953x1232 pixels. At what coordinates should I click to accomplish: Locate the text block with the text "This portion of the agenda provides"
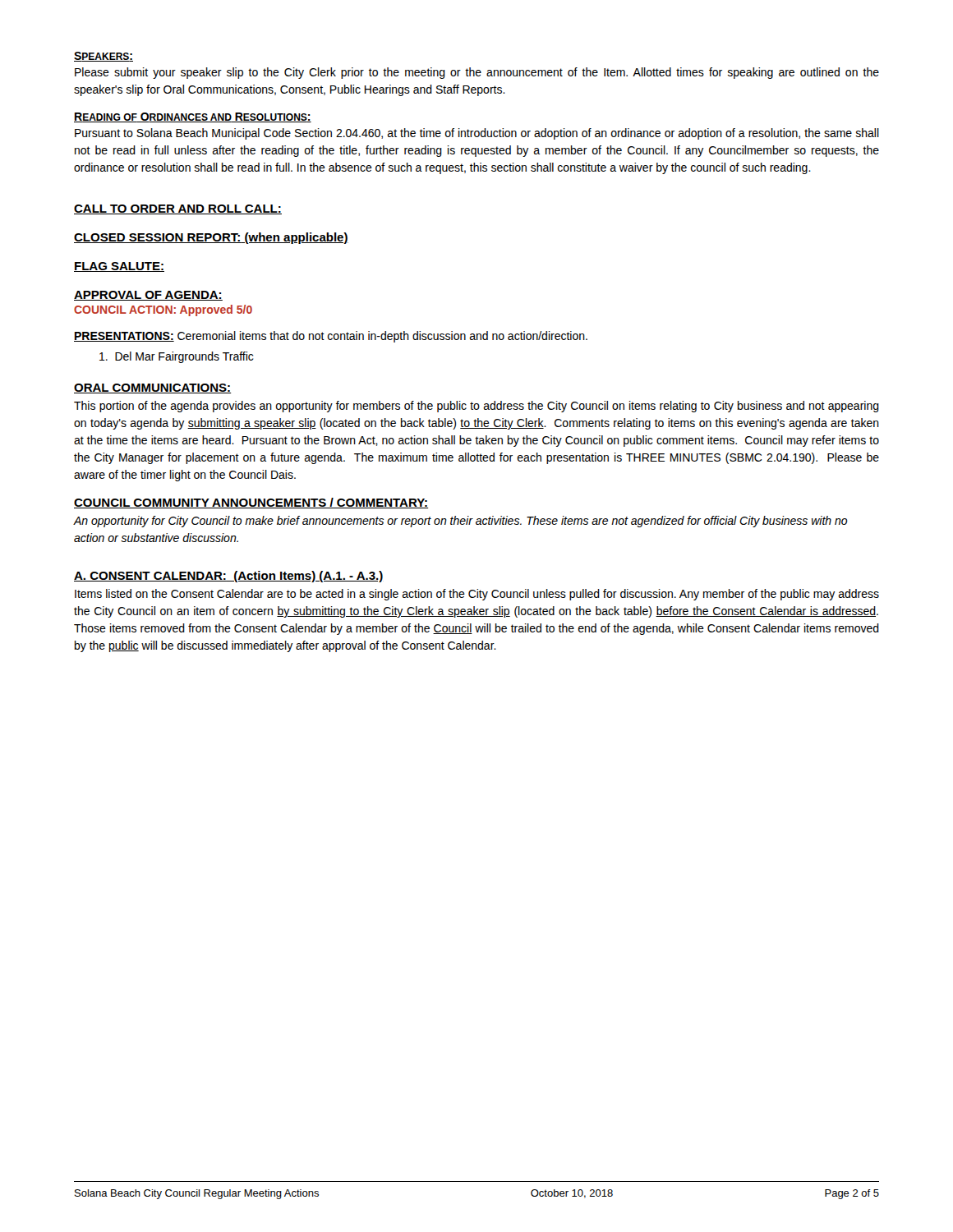point(476,440)
